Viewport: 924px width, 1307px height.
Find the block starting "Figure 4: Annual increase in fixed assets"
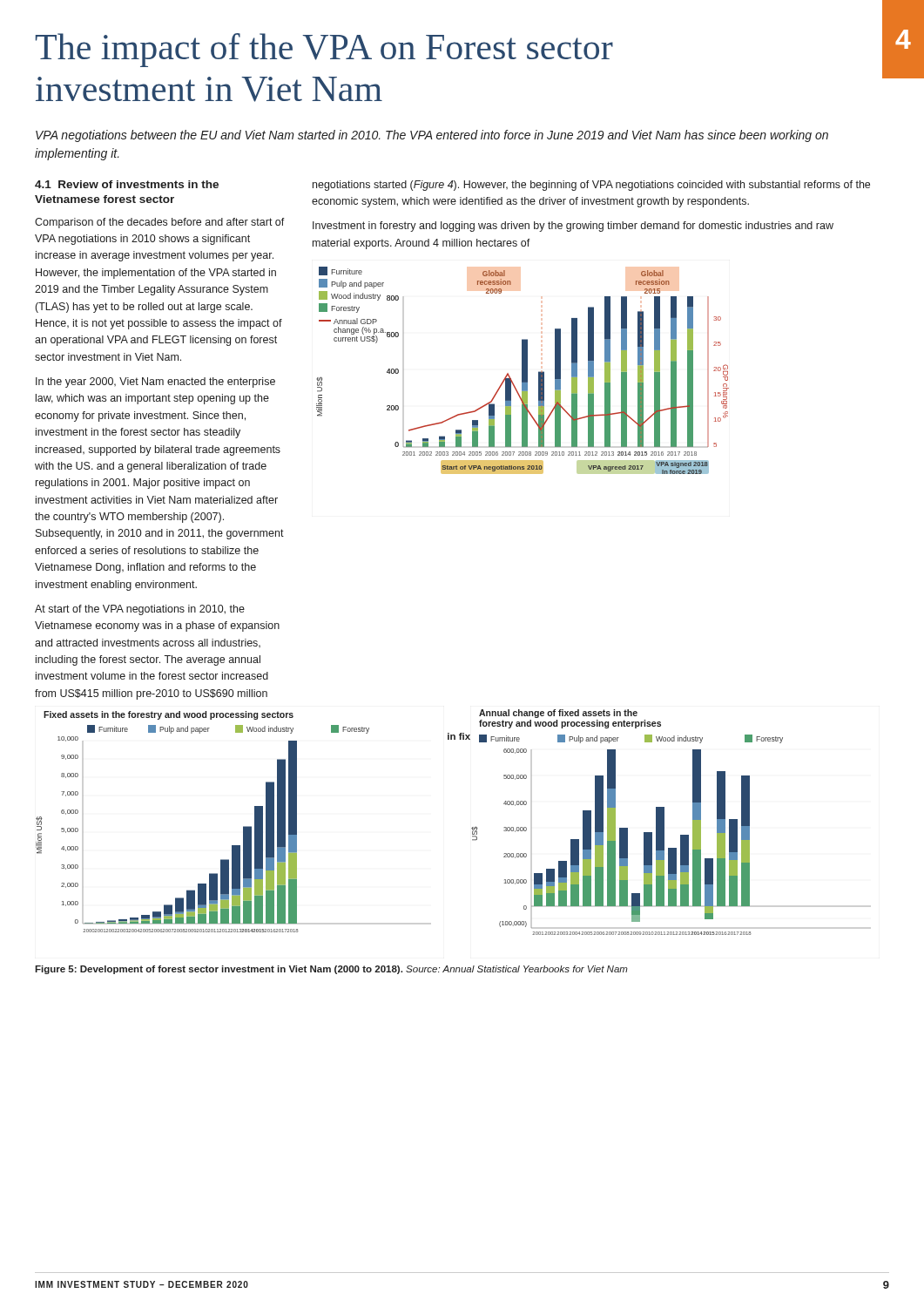click(591, 741)
